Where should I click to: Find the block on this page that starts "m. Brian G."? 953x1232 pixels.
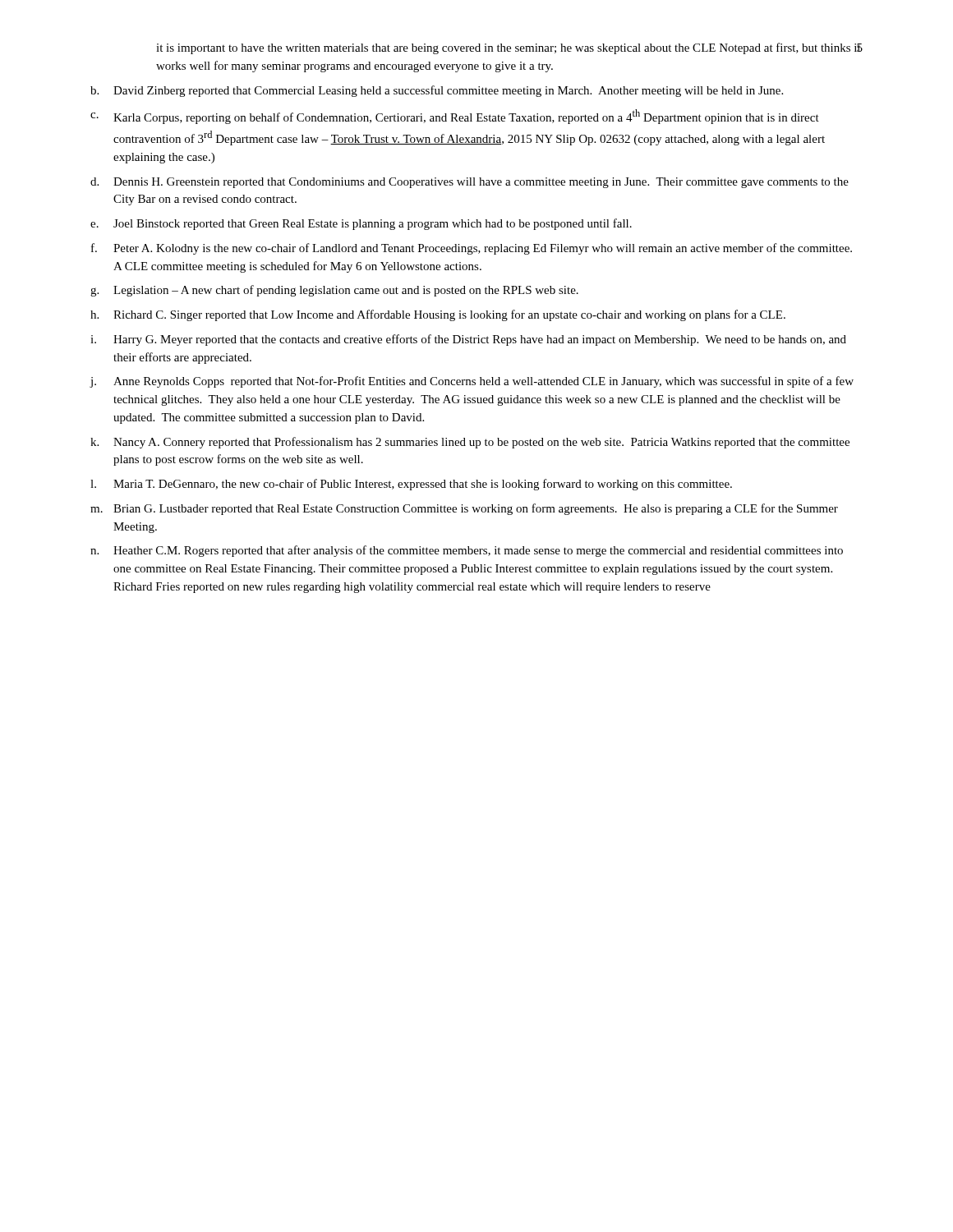(476, 518)
